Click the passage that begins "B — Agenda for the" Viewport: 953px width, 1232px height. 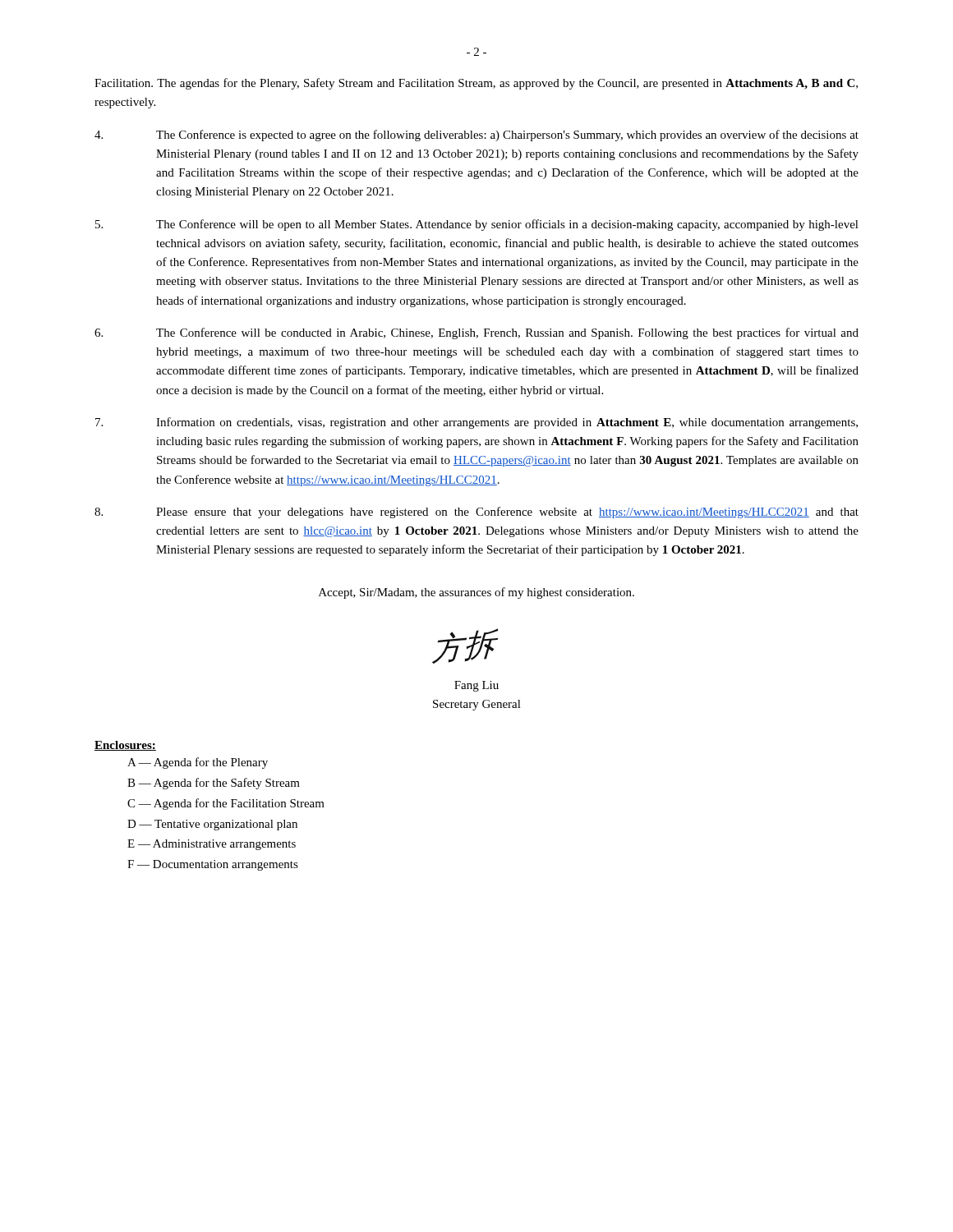pyautogui.click(x=214, y=783)
